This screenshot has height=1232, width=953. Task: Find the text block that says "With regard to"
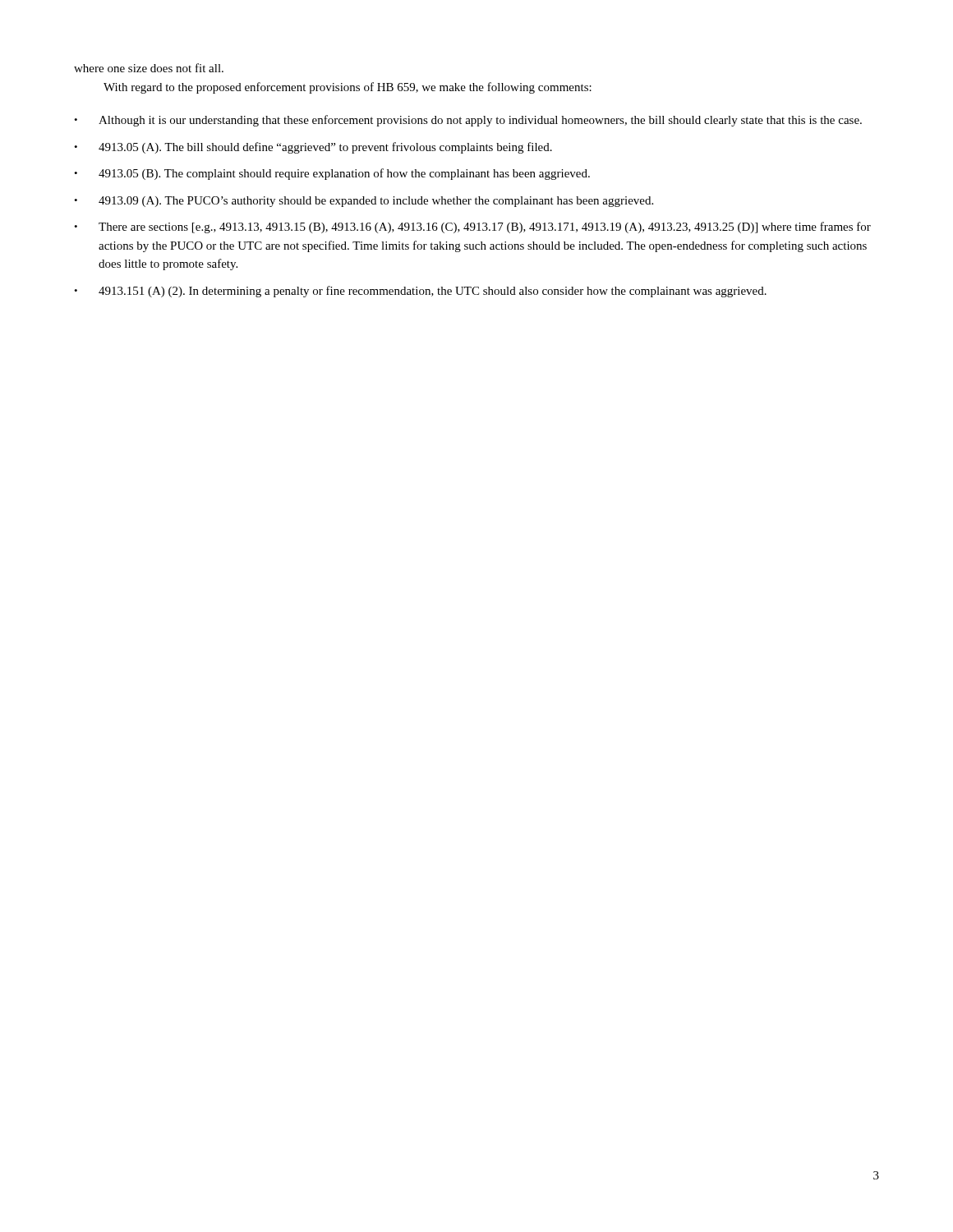pos(348,87)
